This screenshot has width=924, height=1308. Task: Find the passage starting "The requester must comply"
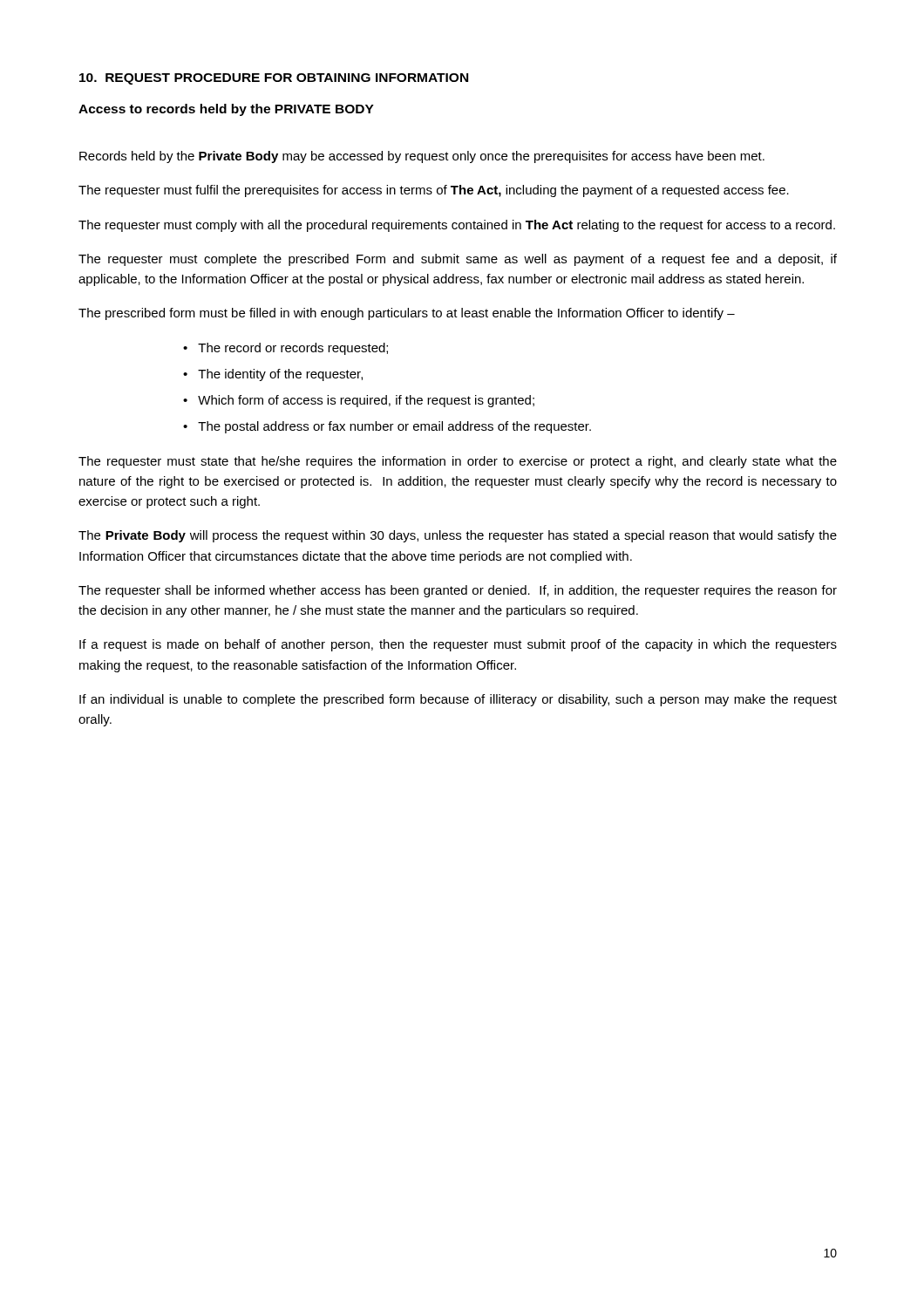tap(458, 224)
